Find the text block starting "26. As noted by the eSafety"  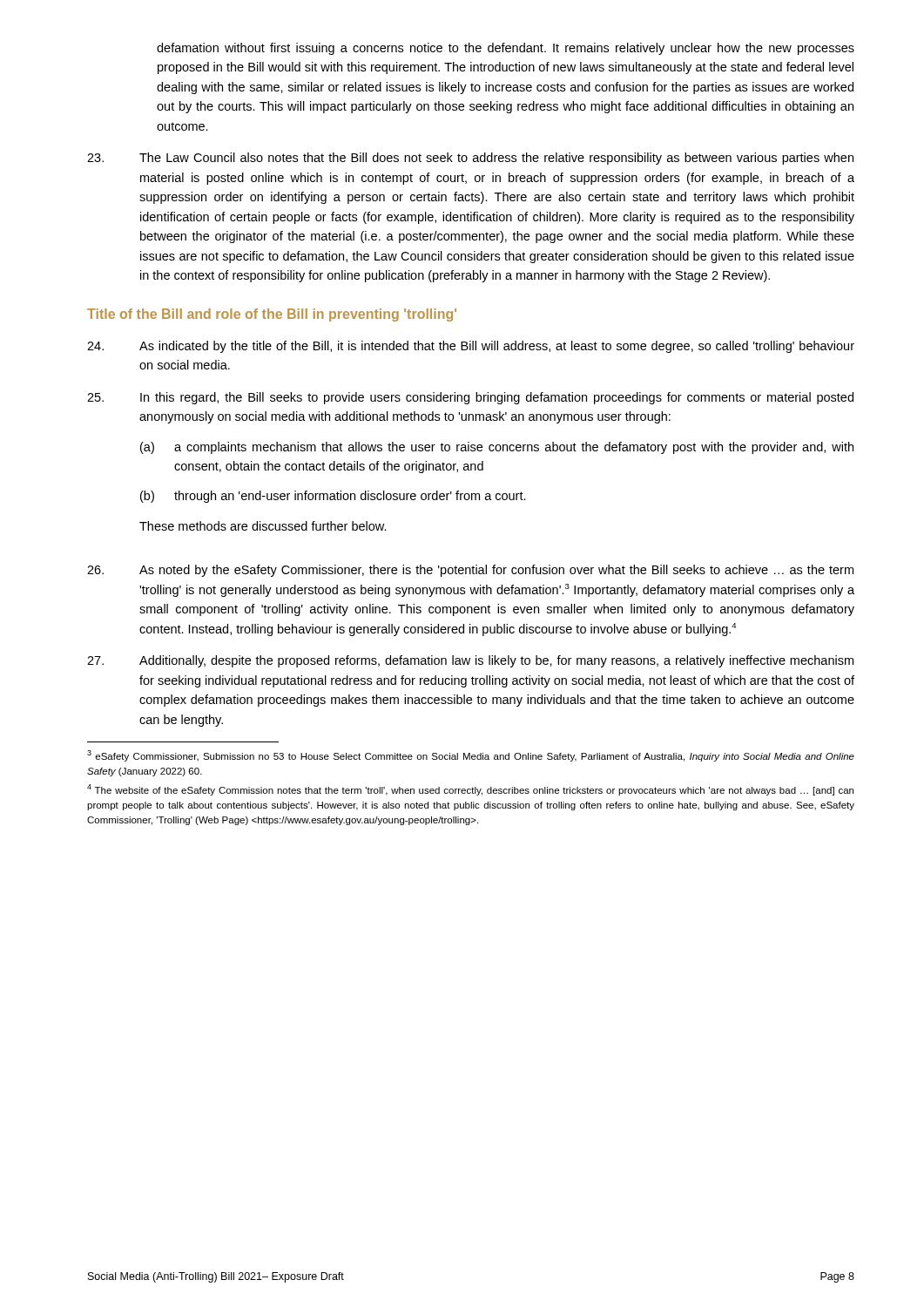point(471,600)
